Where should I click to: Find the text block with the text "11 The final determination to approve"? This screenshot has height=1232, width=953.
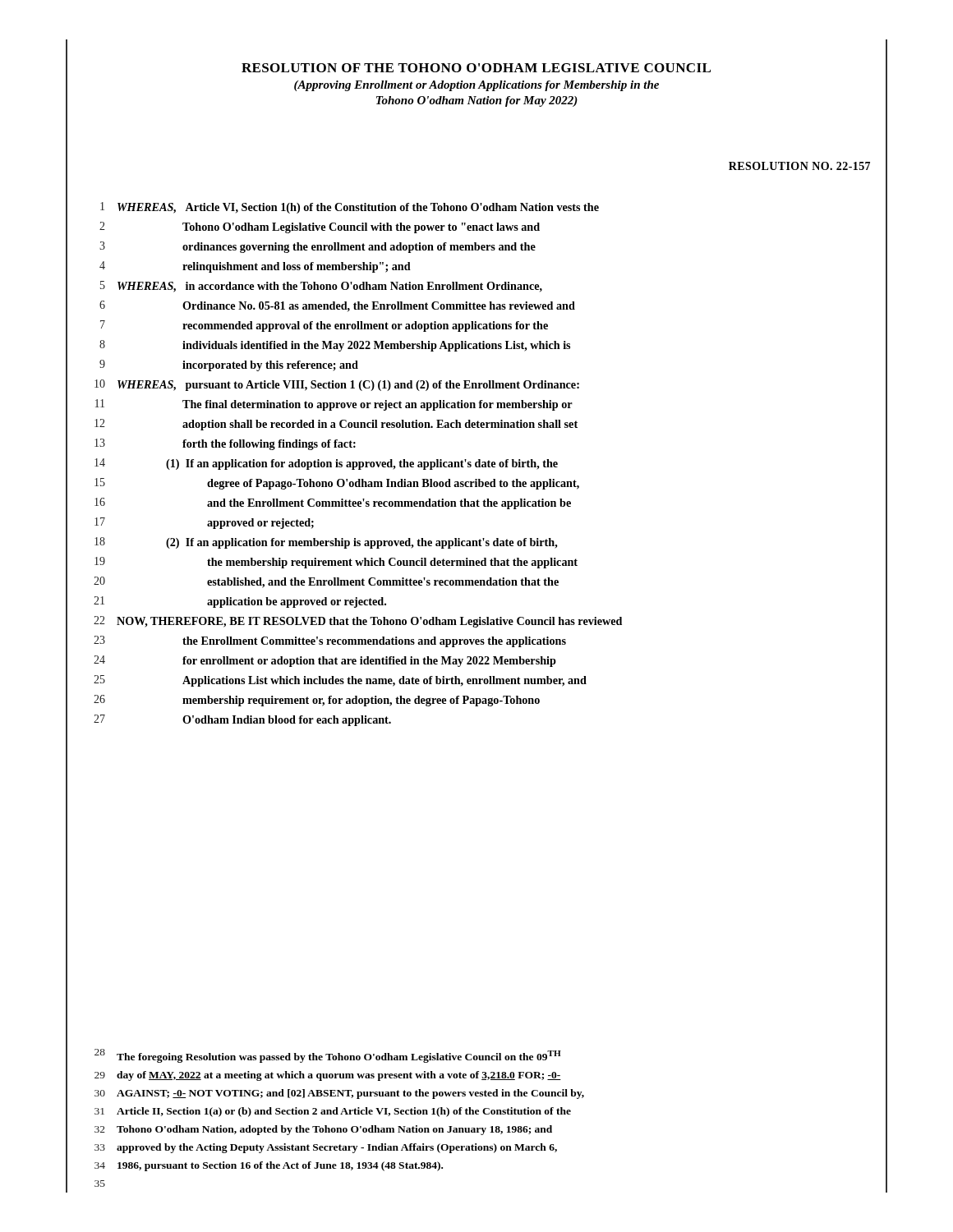click(x=476, y=404)
